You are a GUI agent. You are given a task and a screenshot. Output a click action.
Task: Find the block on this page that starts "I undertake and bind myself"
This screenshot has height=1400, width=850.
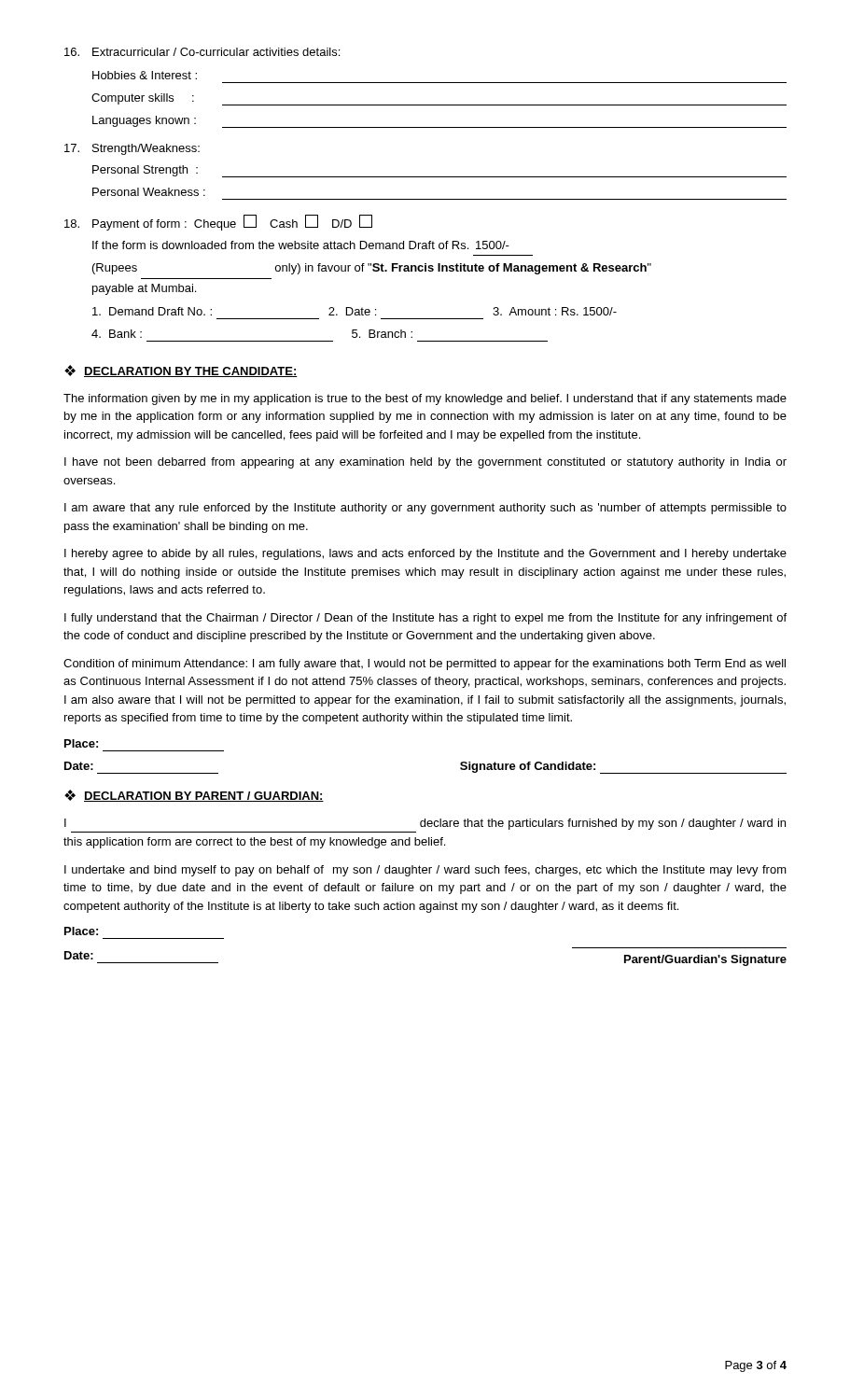click(x=425, y=887)
